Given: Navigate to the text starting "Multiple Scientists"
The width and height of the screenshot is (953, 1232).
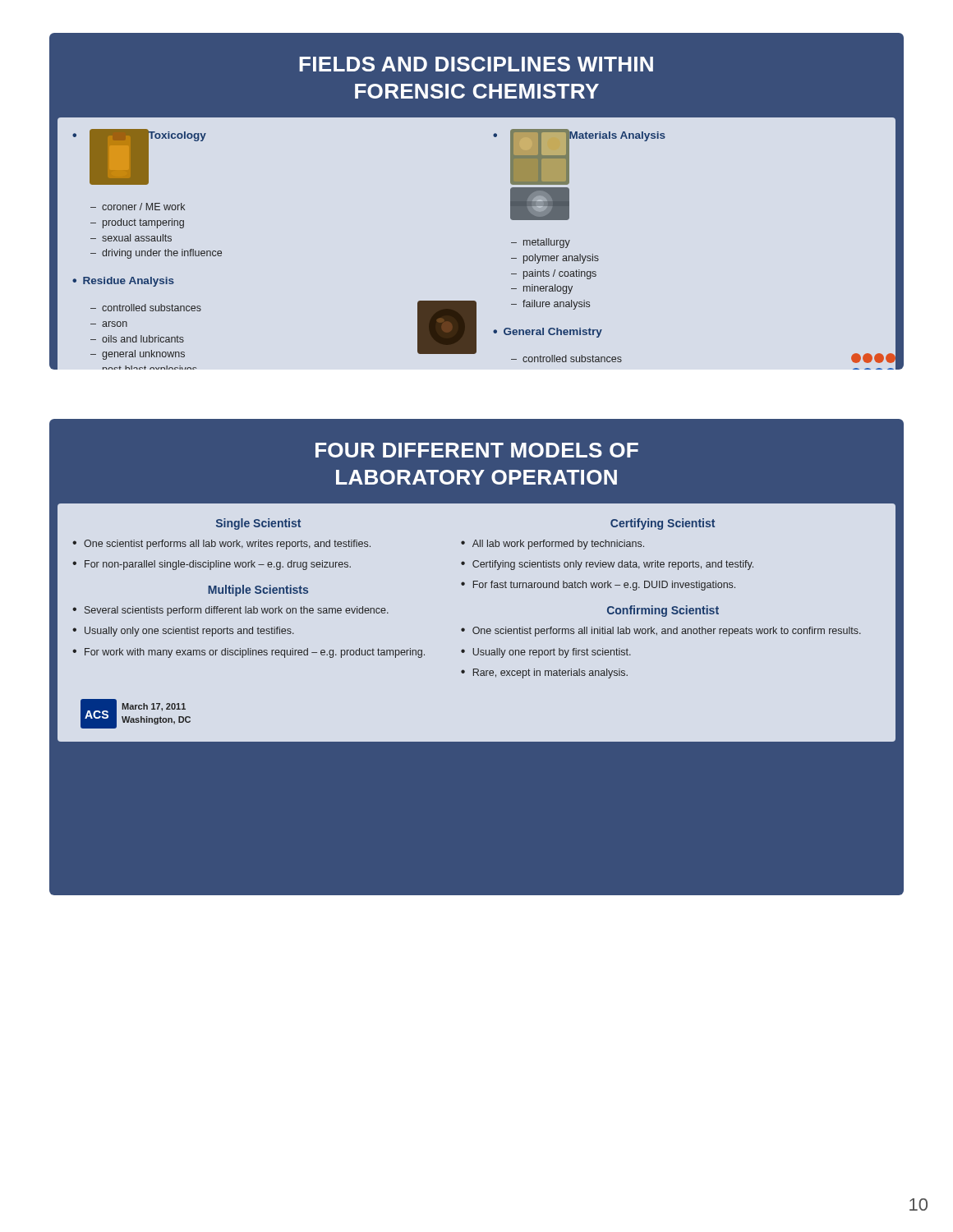Looking at the screenshot, I should [258, 590].
